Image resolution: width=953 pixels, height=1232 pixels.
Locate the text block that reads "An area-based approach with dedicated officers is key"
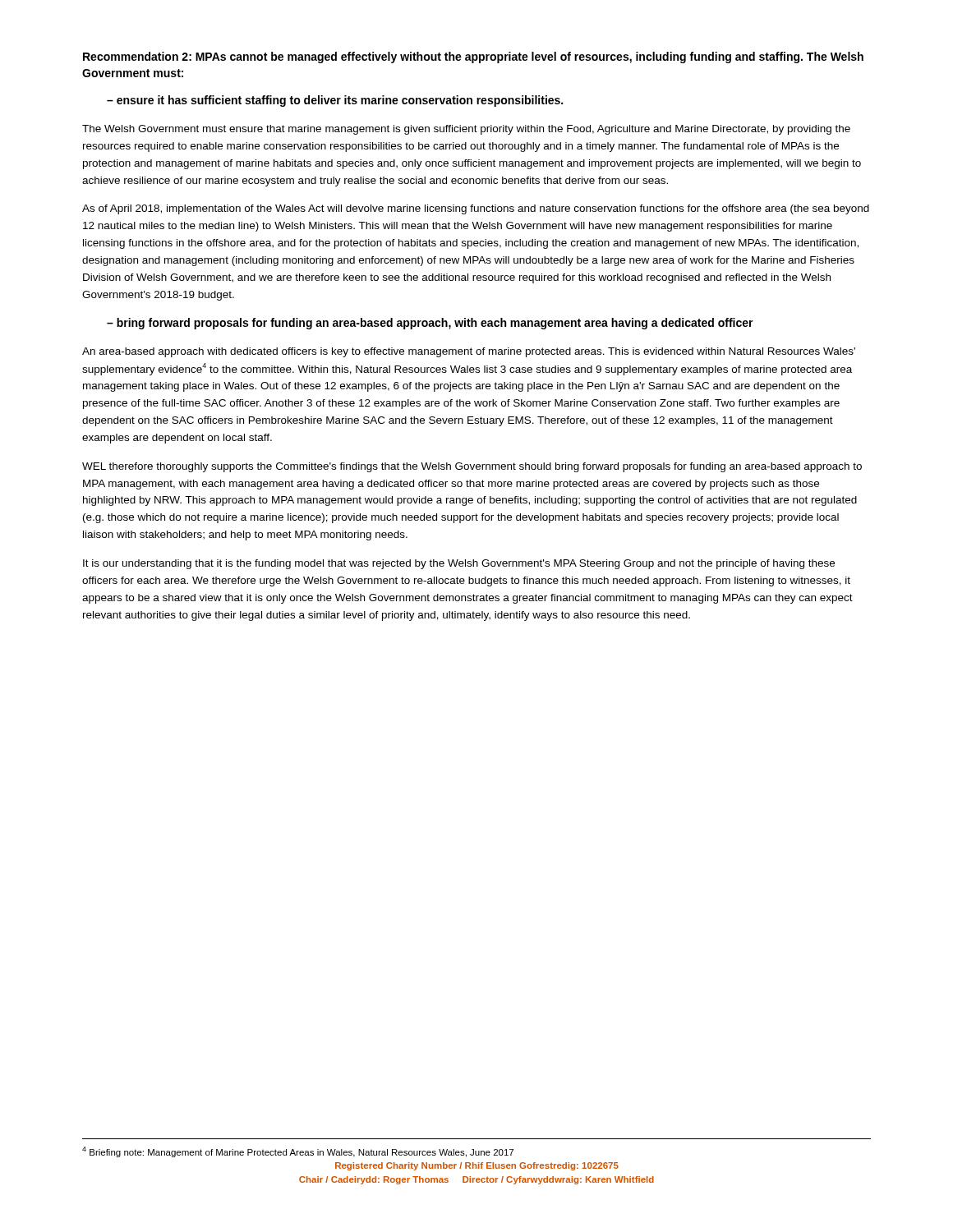(x=469, y=394)
